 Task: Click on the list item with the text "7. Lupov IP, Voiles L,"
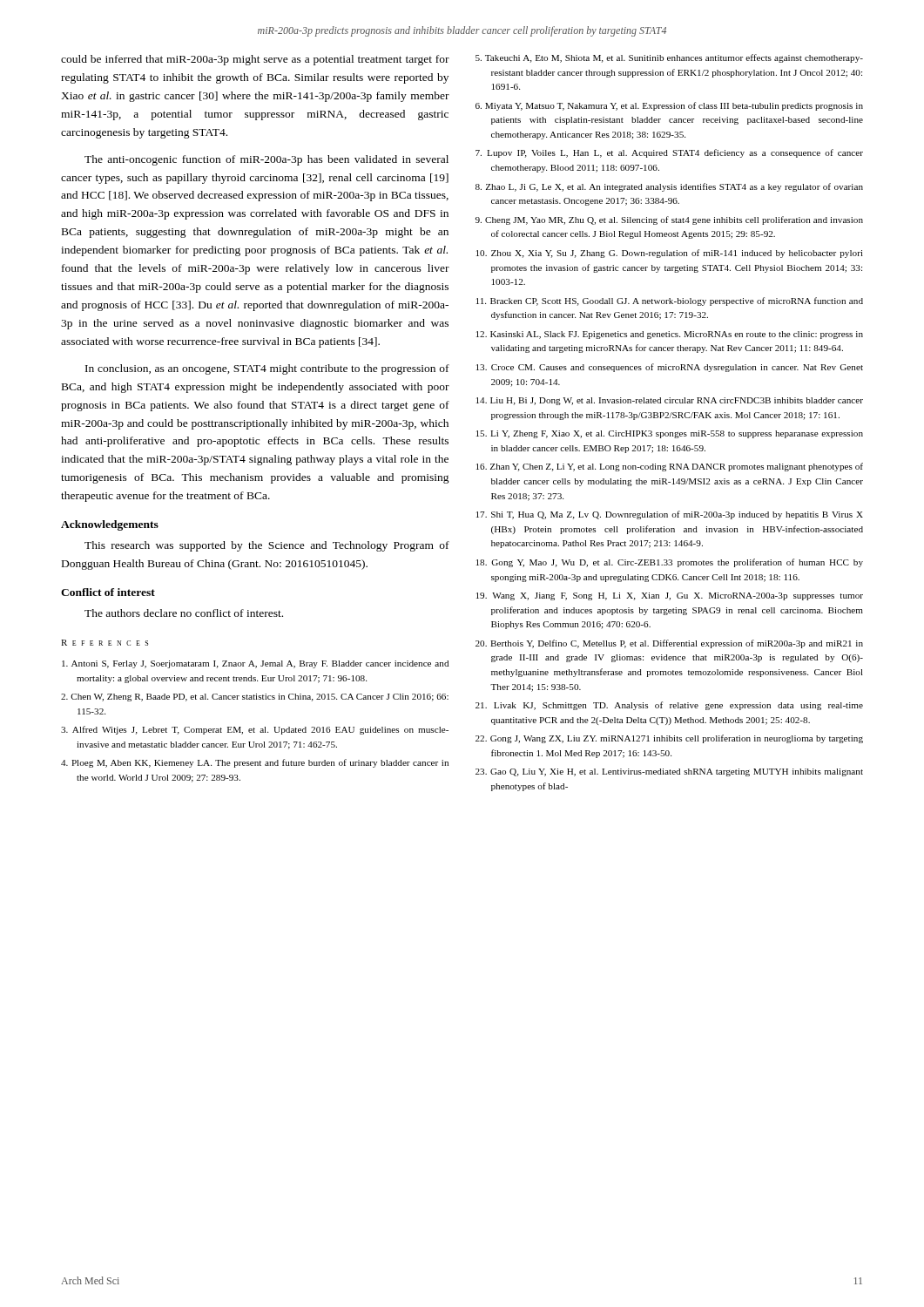(x=669, y=160)
